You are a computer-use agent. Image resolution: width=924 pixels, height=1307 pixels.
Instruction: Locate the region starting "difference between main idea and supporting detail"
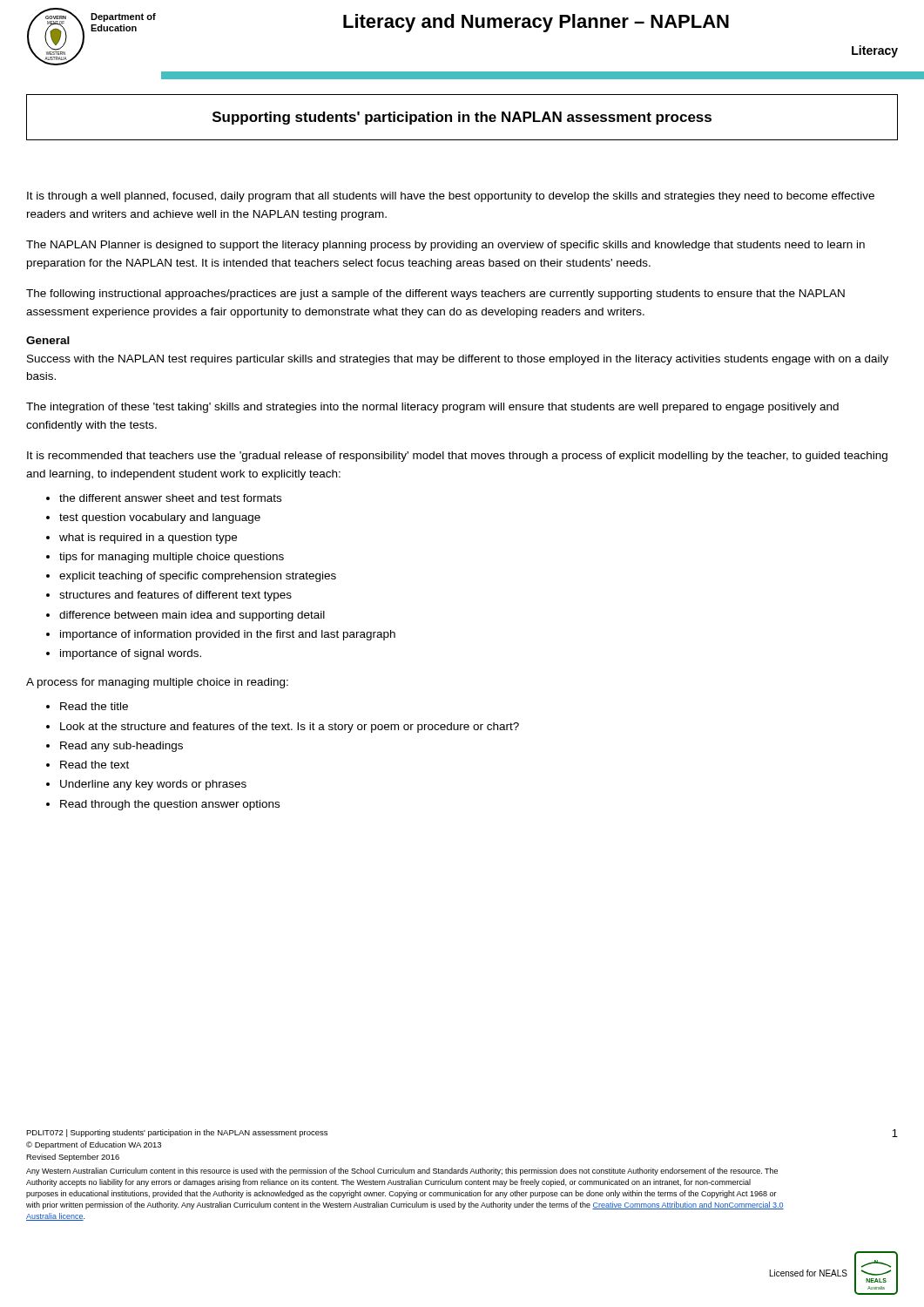192,614
